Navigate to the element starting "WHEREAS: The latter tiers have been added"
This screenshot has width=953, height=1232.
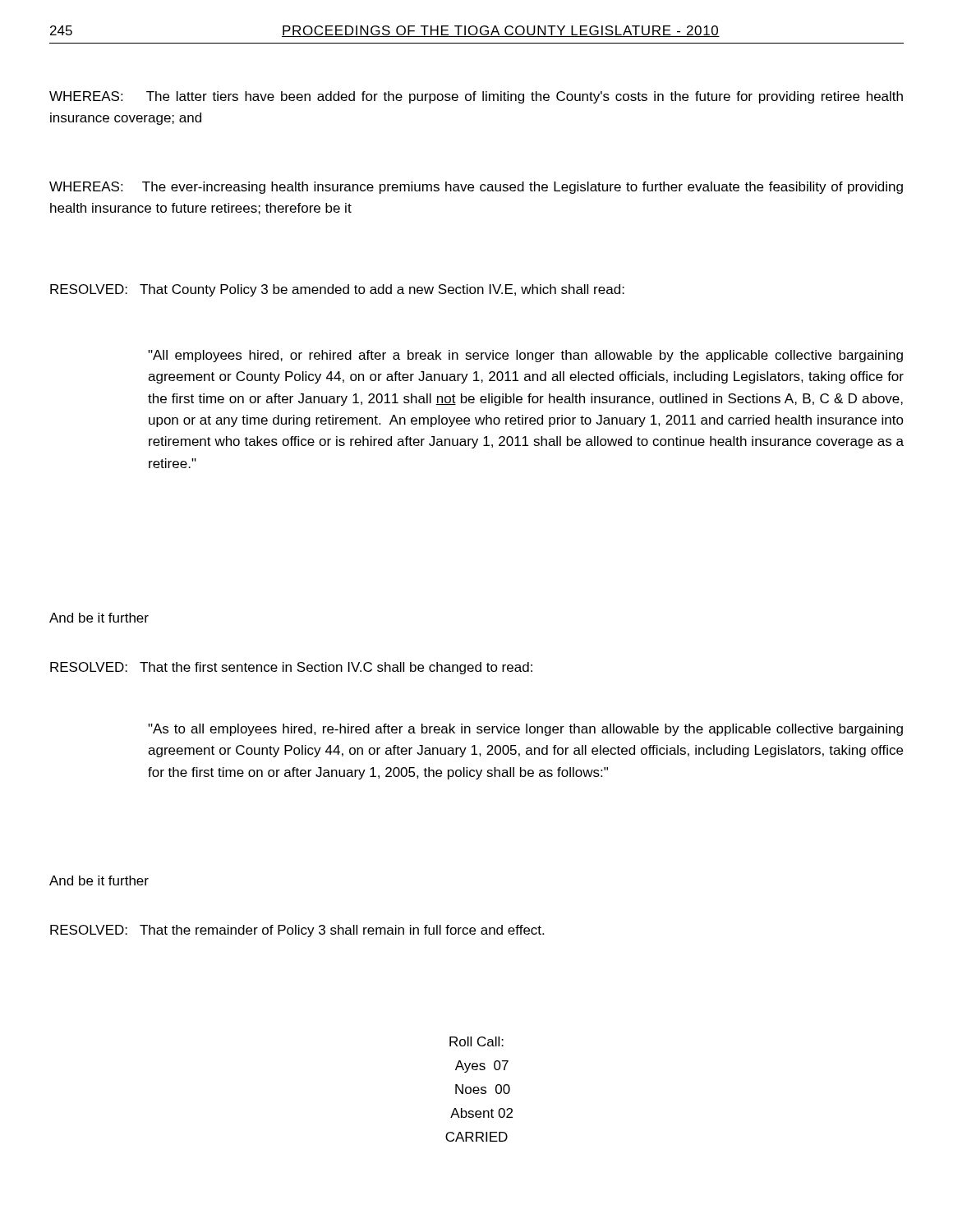[x=476, y=107]
